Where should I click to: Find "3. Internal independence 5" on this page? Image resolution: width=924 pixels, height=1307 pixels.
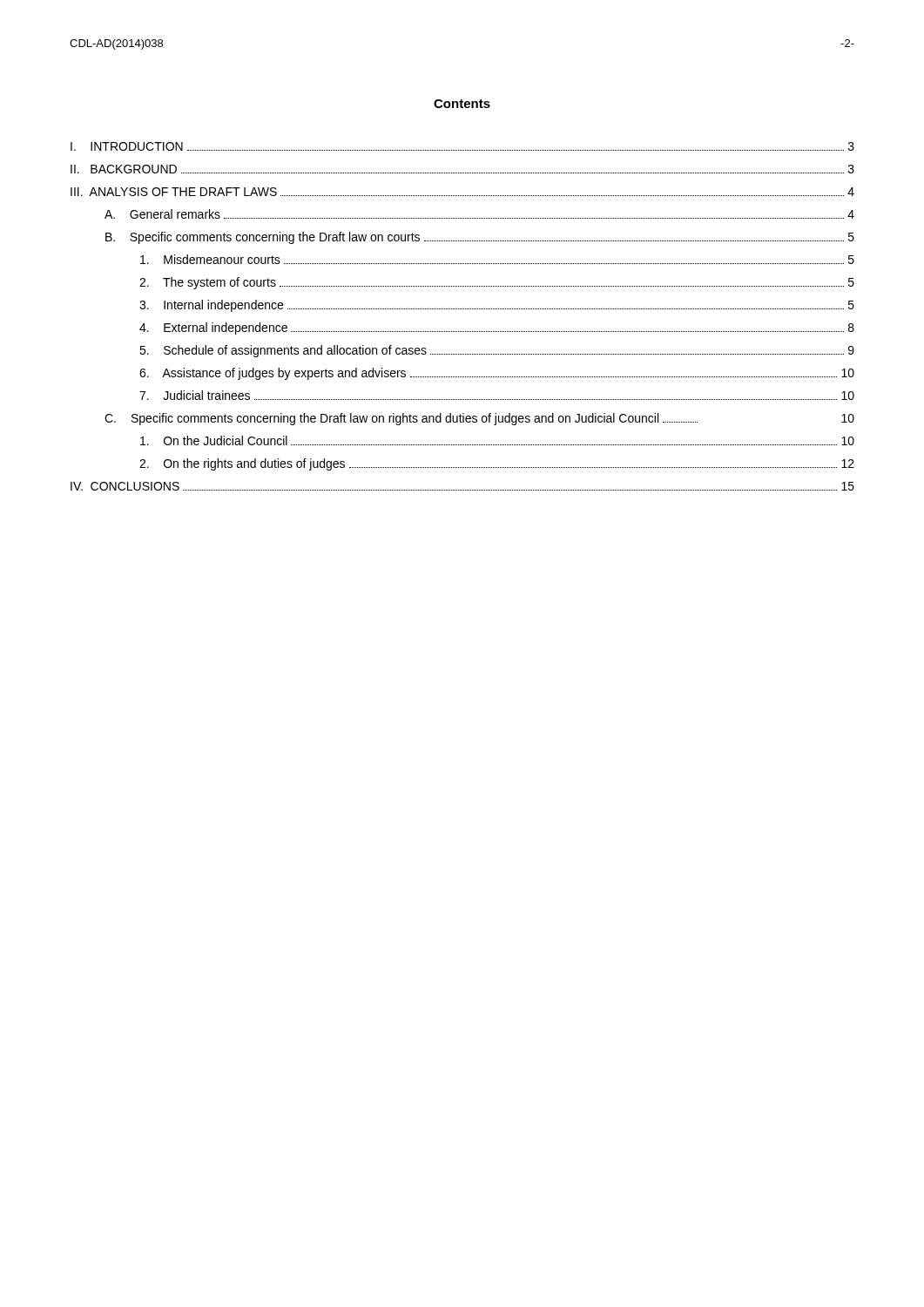(x=497, y=305)
